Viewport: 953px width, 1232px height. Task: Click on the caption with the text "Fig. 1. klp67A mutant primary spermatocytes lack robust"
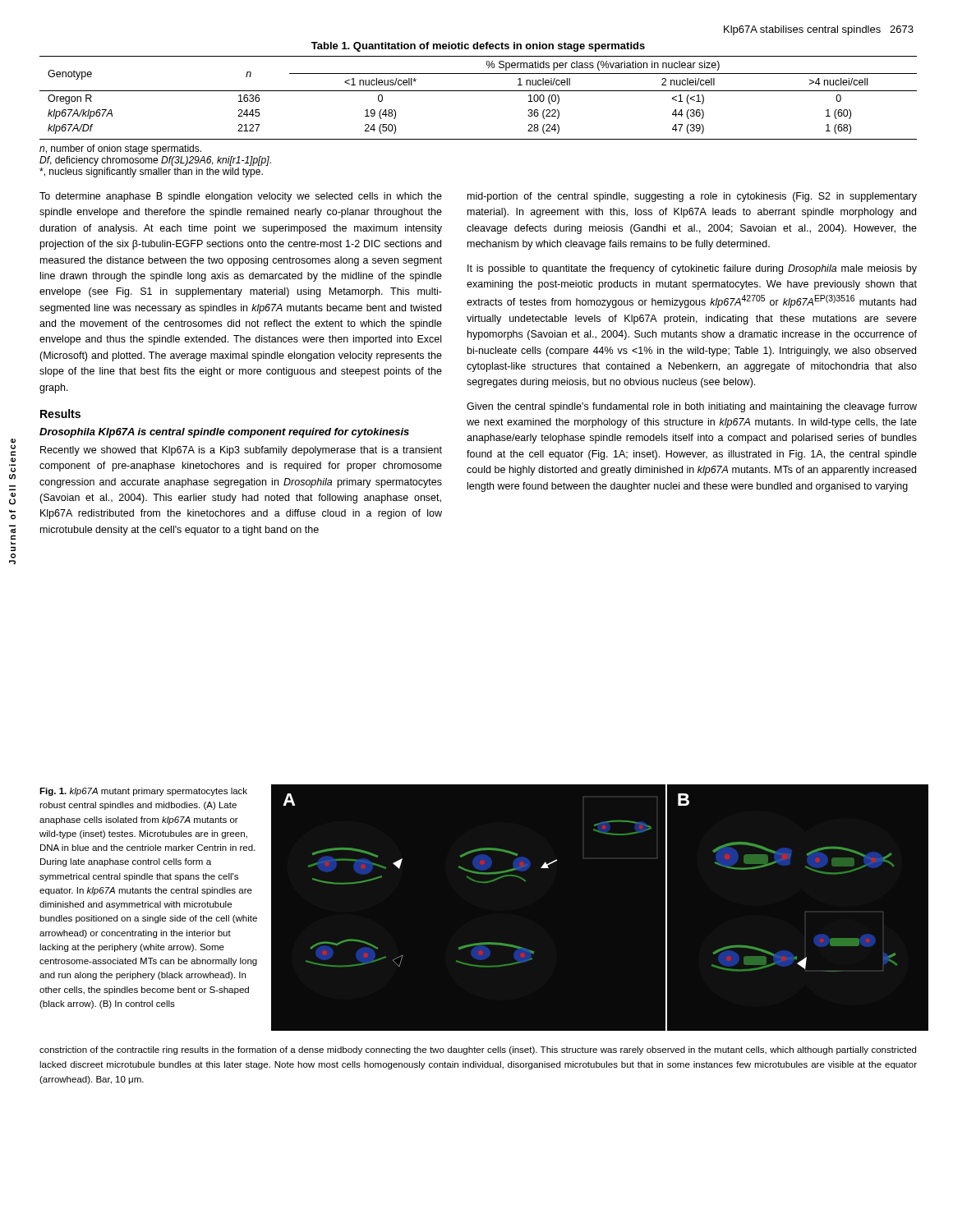coord(148,897)
